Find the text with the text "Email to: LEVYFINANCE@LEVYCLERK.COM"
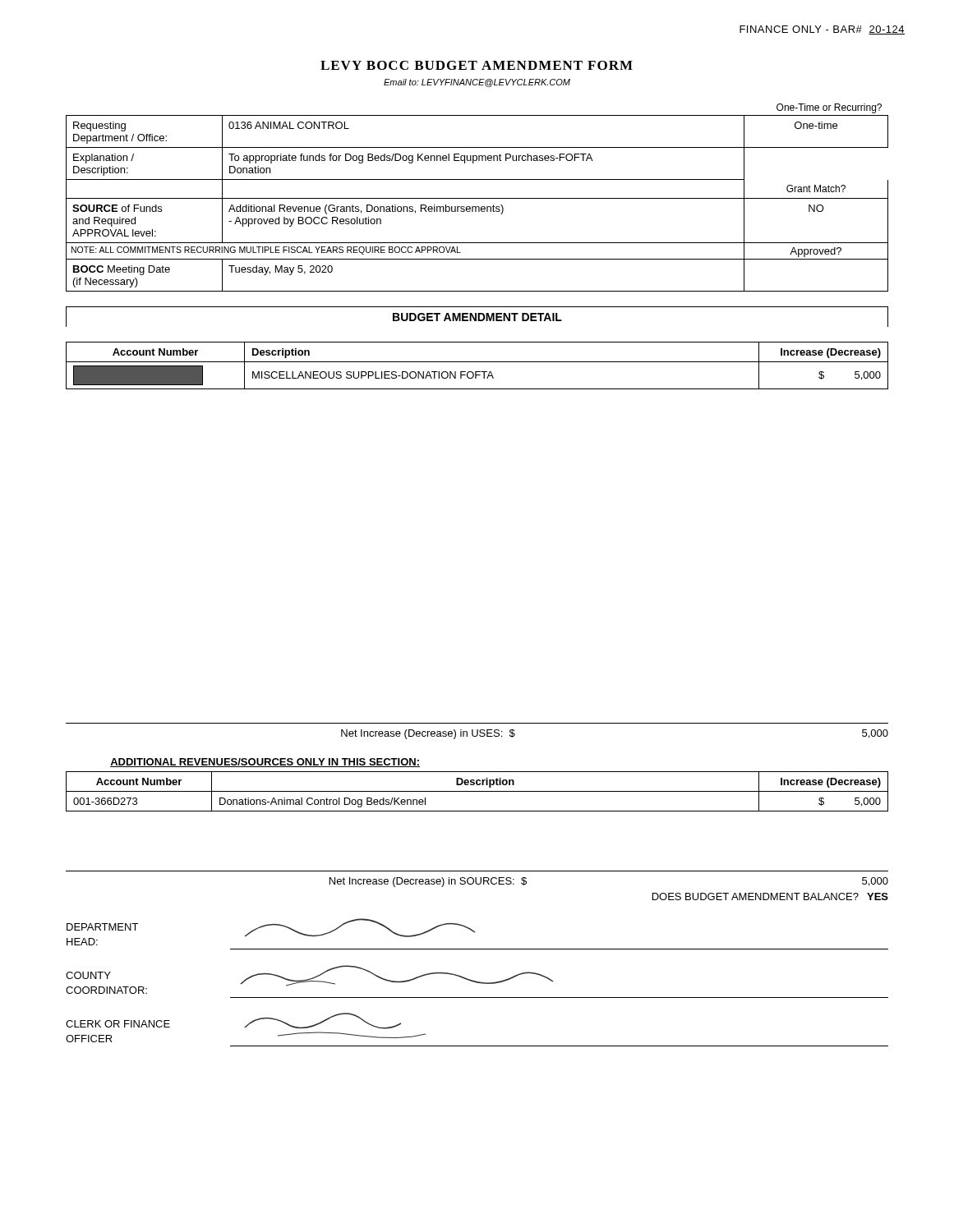 (x=477, y=82)
